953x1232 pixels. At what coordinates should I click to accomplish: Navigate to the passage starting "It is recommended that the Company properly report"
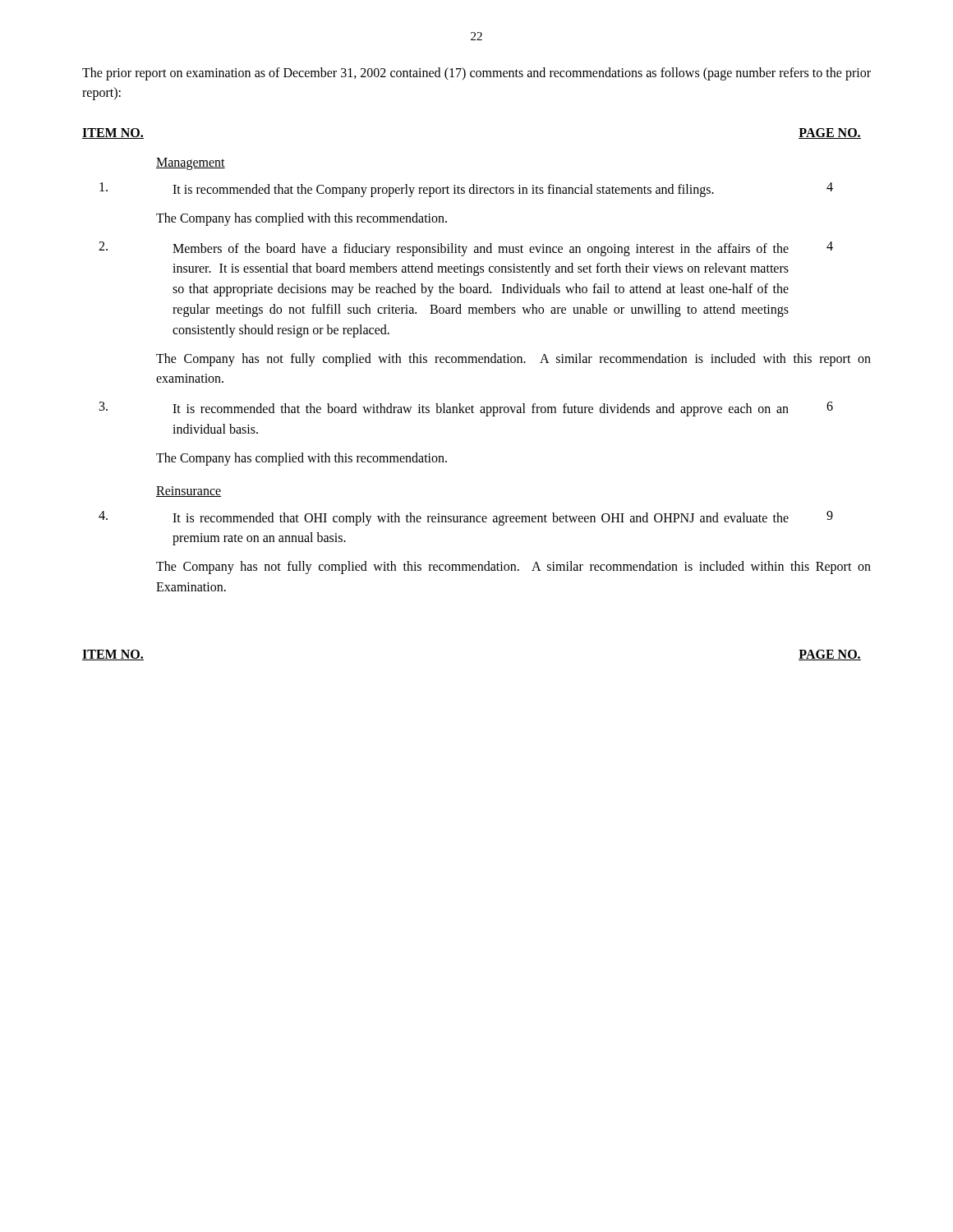tap(443, 189)
